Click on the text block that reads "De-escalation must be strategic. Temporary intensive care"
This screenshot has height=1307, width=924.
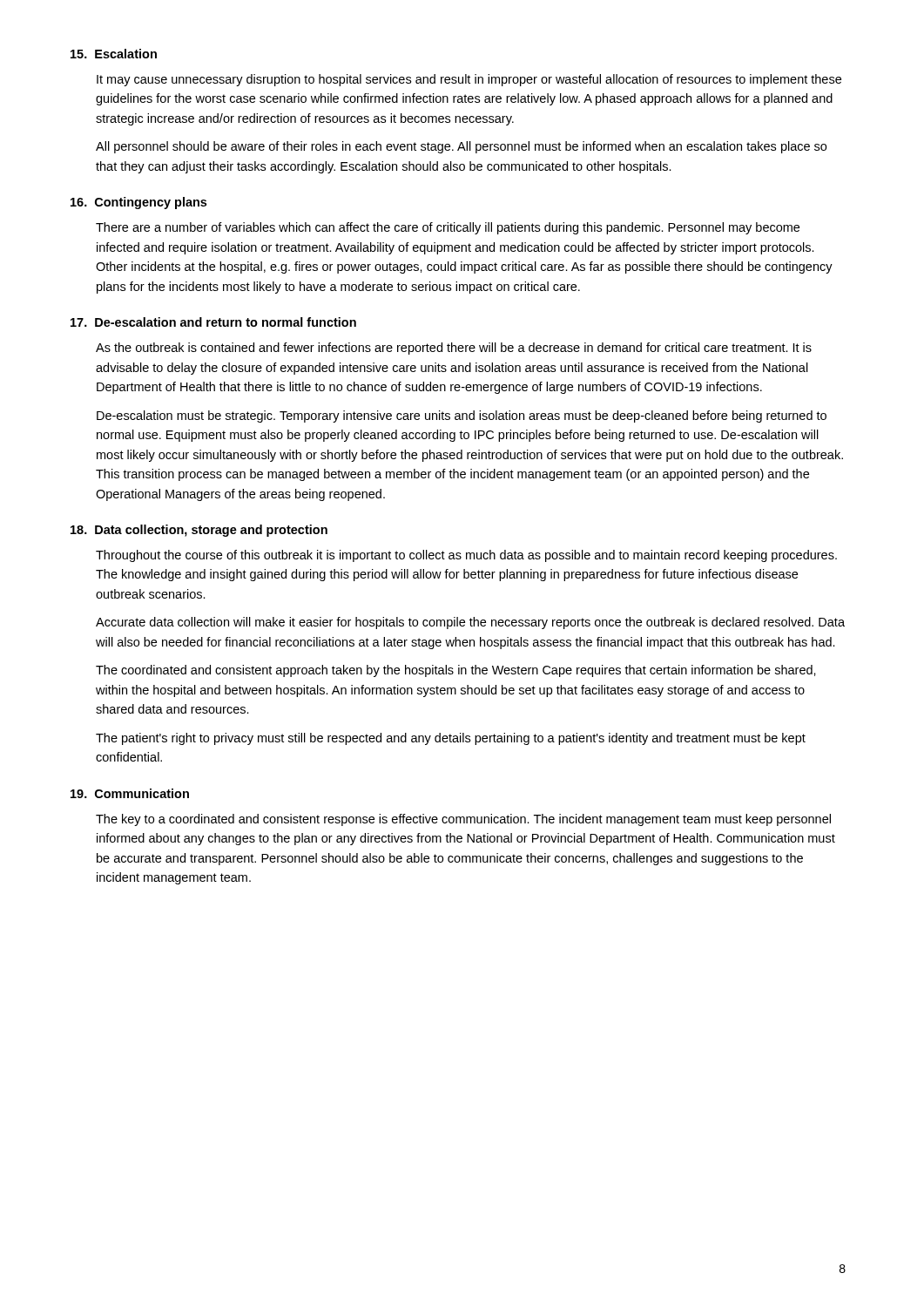tap(470, 454)
